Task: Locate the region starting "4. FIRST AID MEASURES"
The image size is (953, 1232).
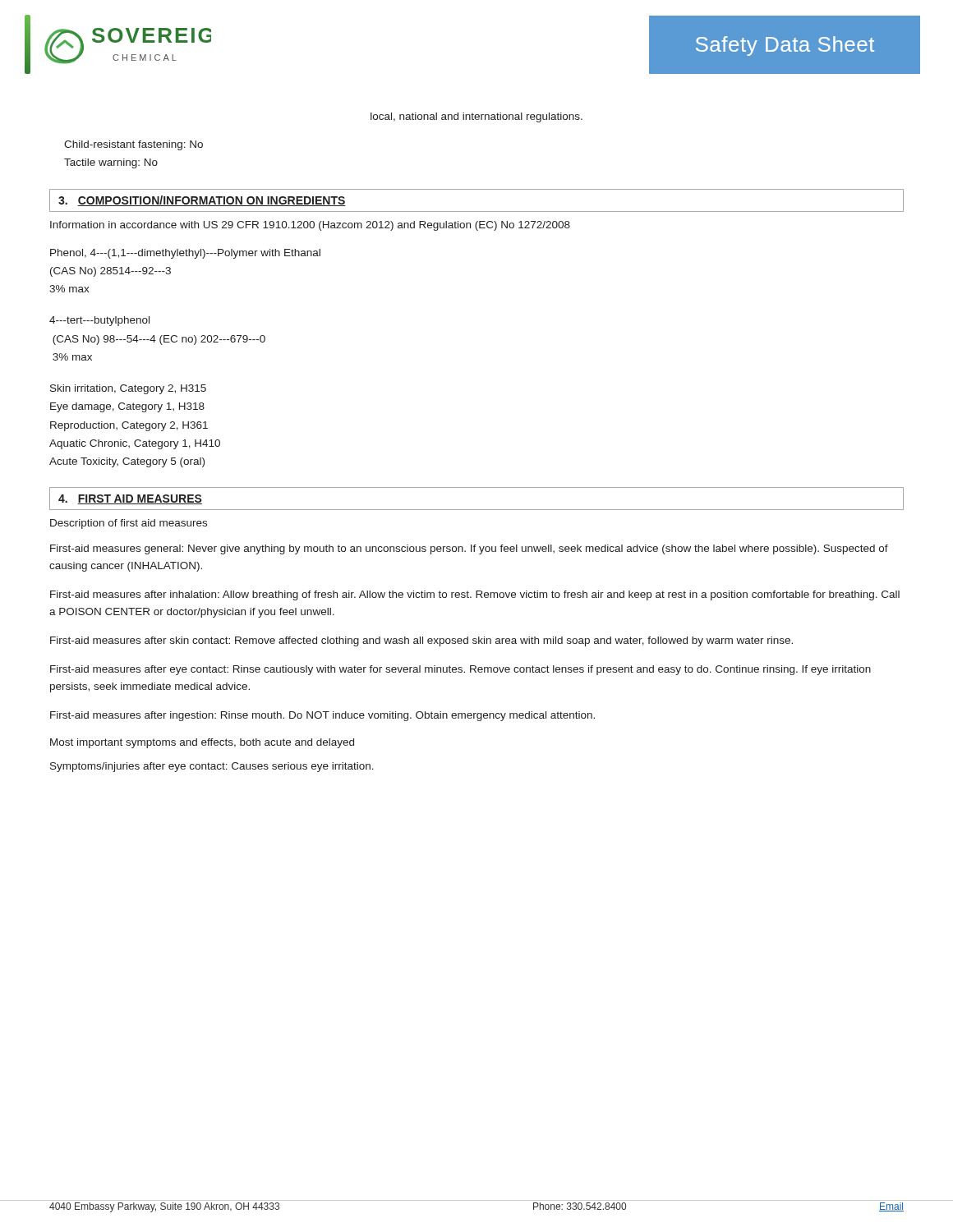Action: click(x=130, y=499)
